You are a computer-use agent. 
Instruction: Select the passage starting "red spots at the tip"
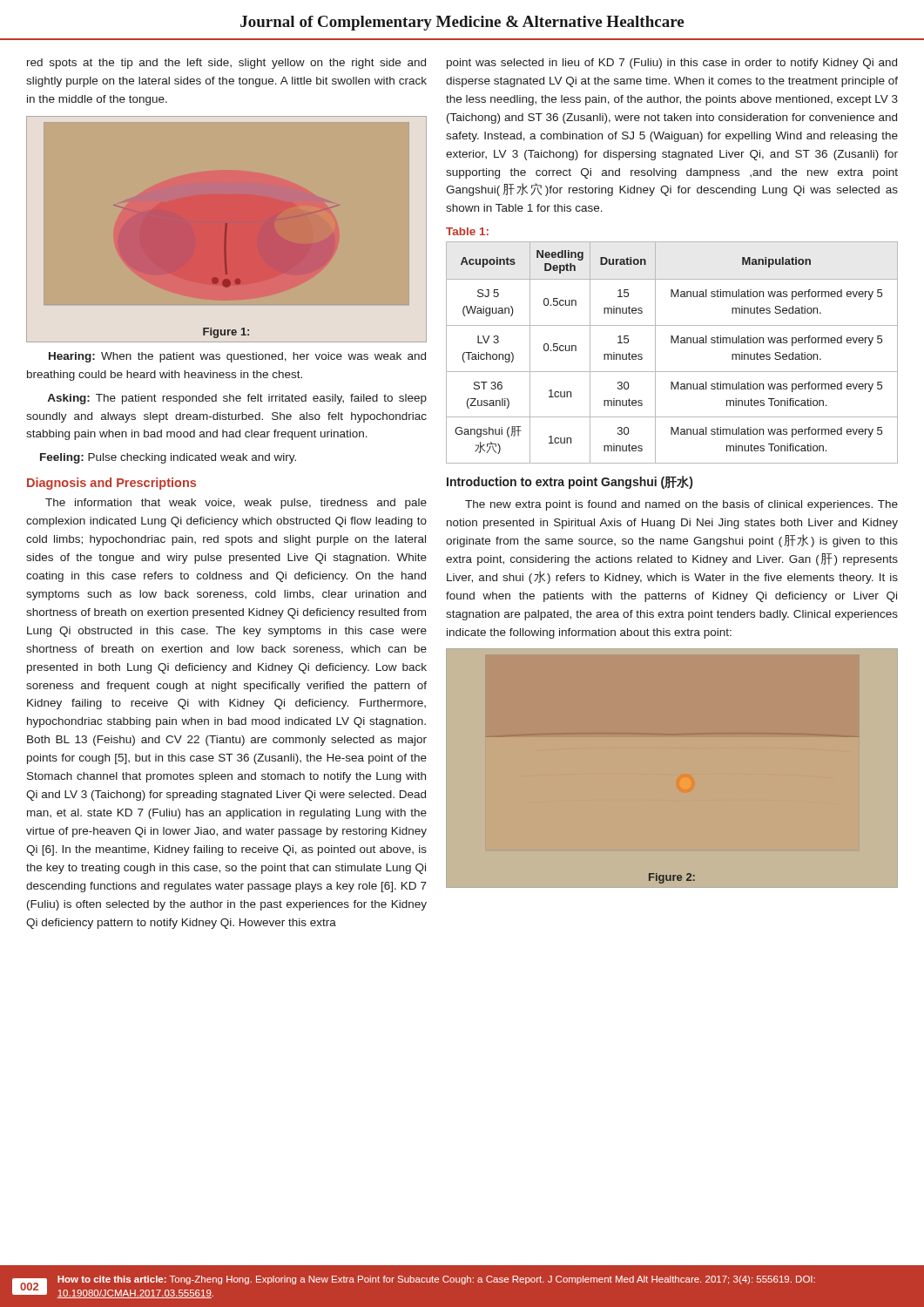226,81
